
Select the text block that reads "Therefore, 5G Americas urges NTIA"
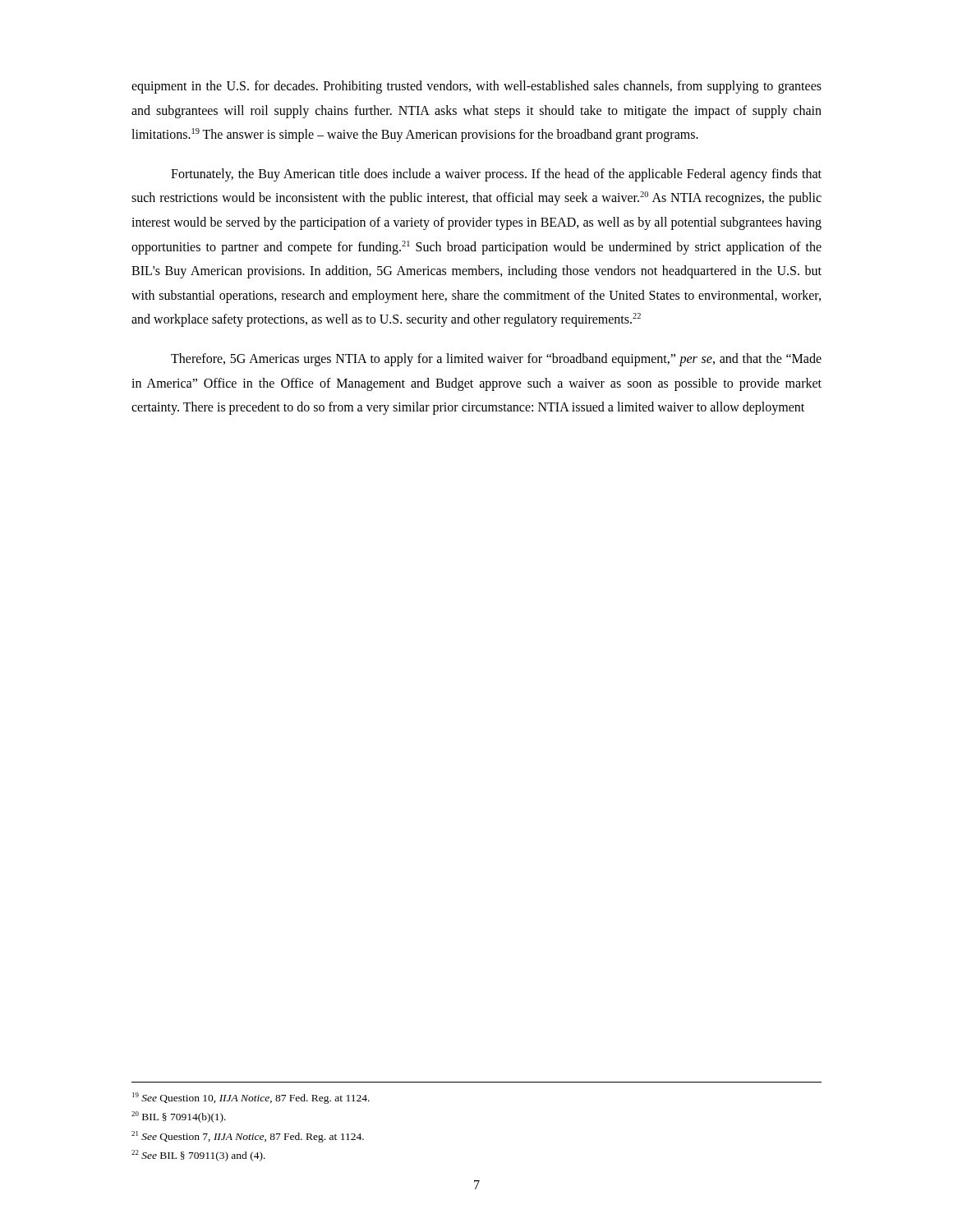[476, 383]
